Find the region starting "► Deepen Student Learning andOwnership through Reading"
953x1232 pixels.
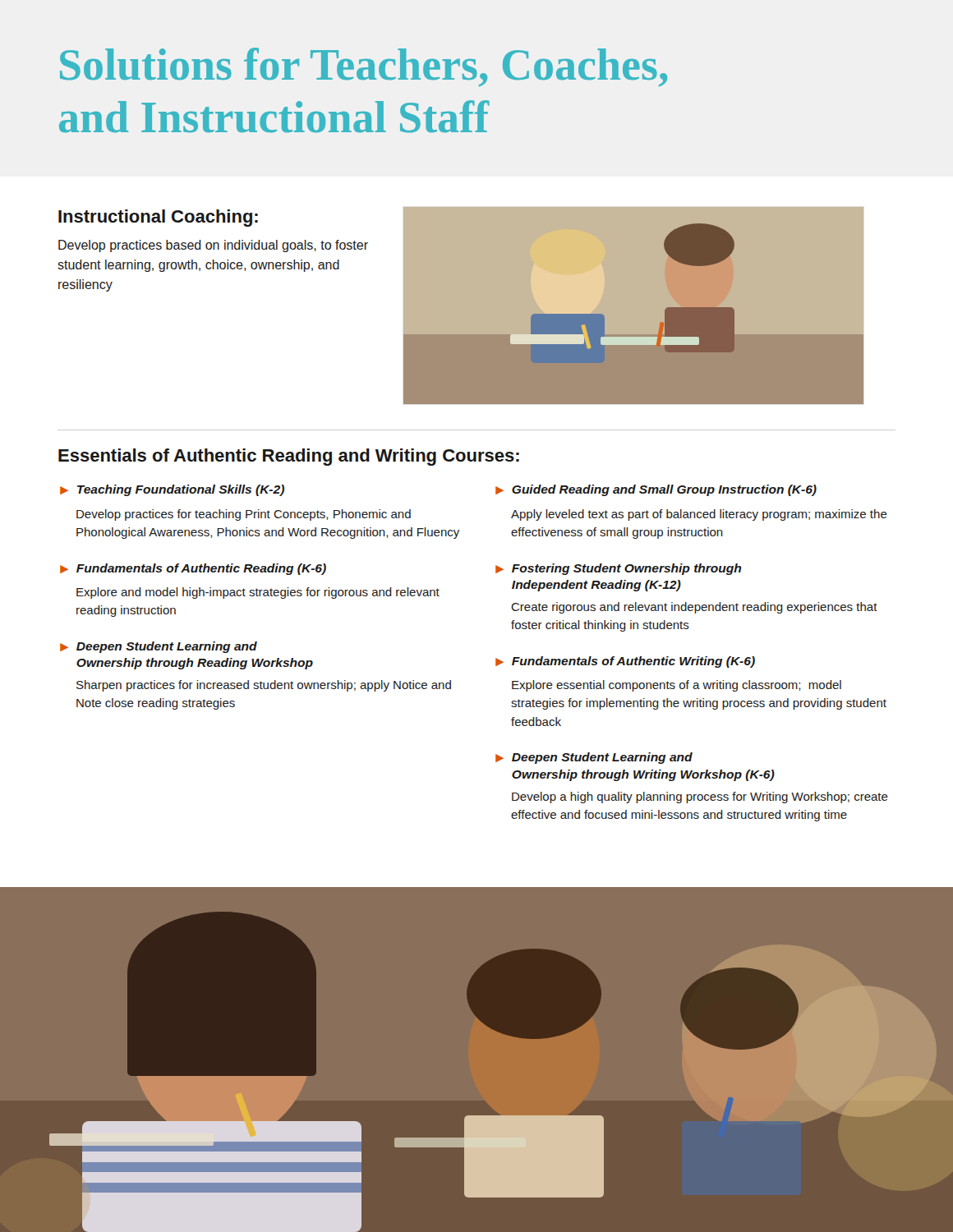tap(259, 675)
